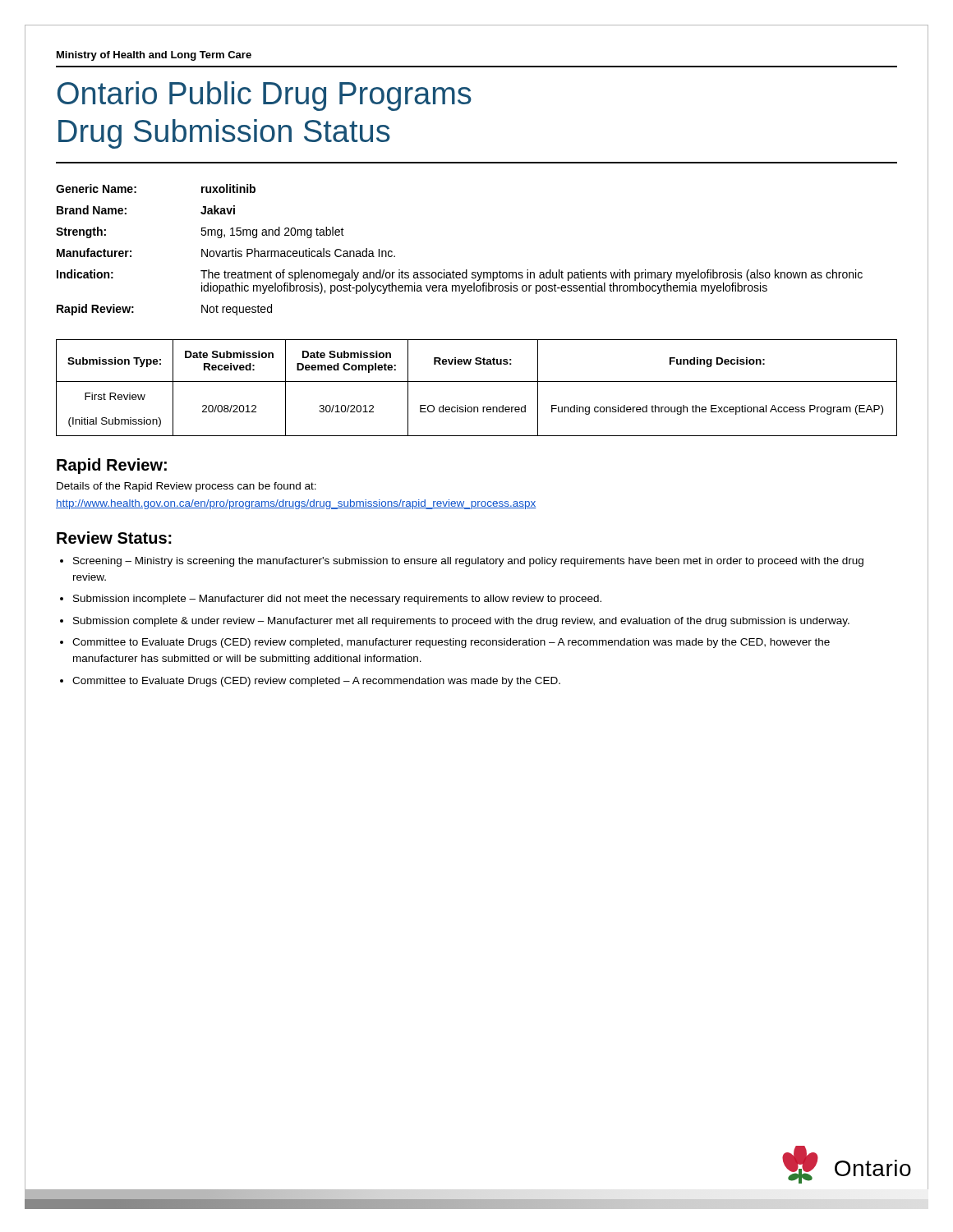Point to "Review Status:"
953x1232 pixels.
(x=114, y=538)
